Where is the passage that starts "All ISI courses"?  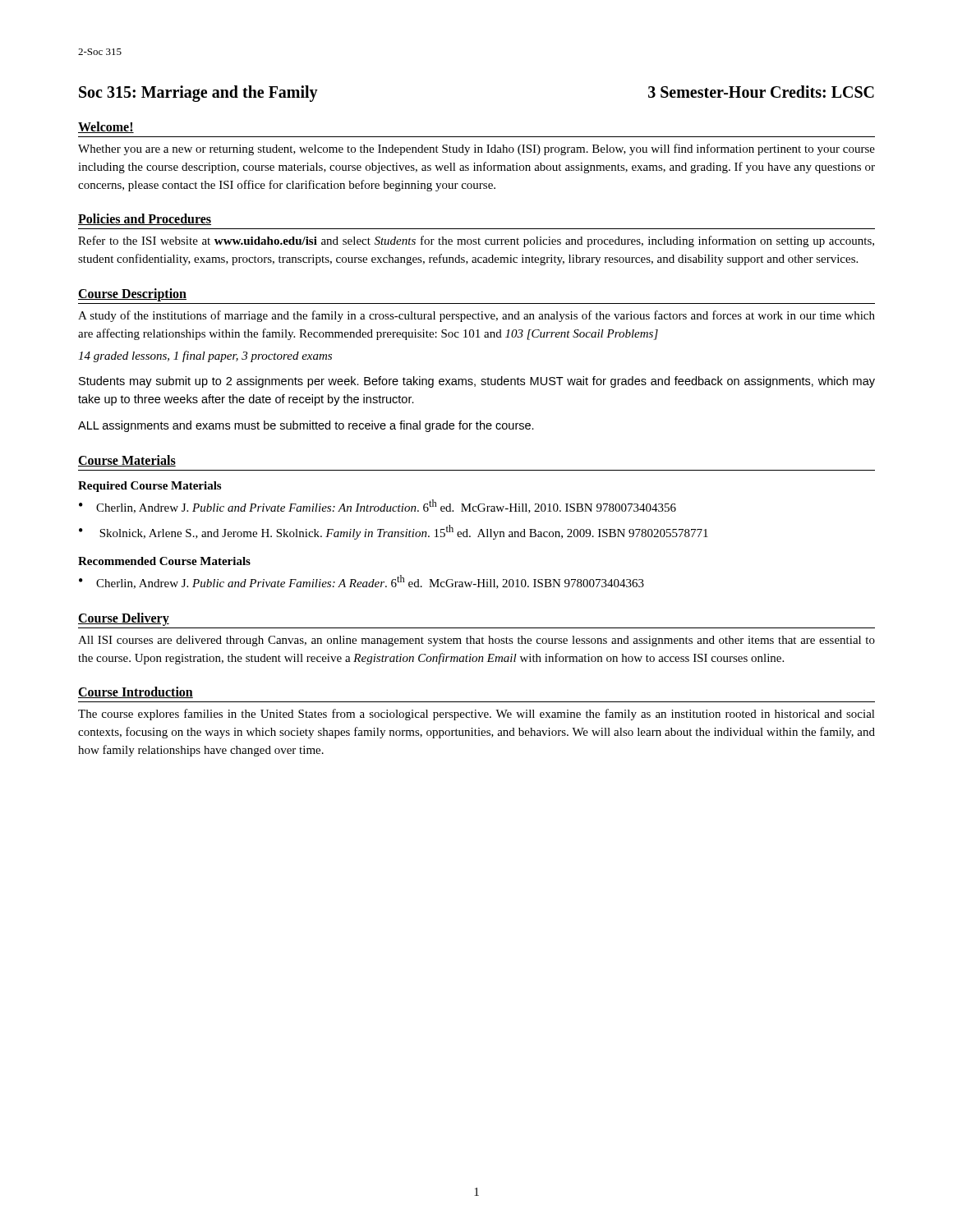[x=476, y=649]
